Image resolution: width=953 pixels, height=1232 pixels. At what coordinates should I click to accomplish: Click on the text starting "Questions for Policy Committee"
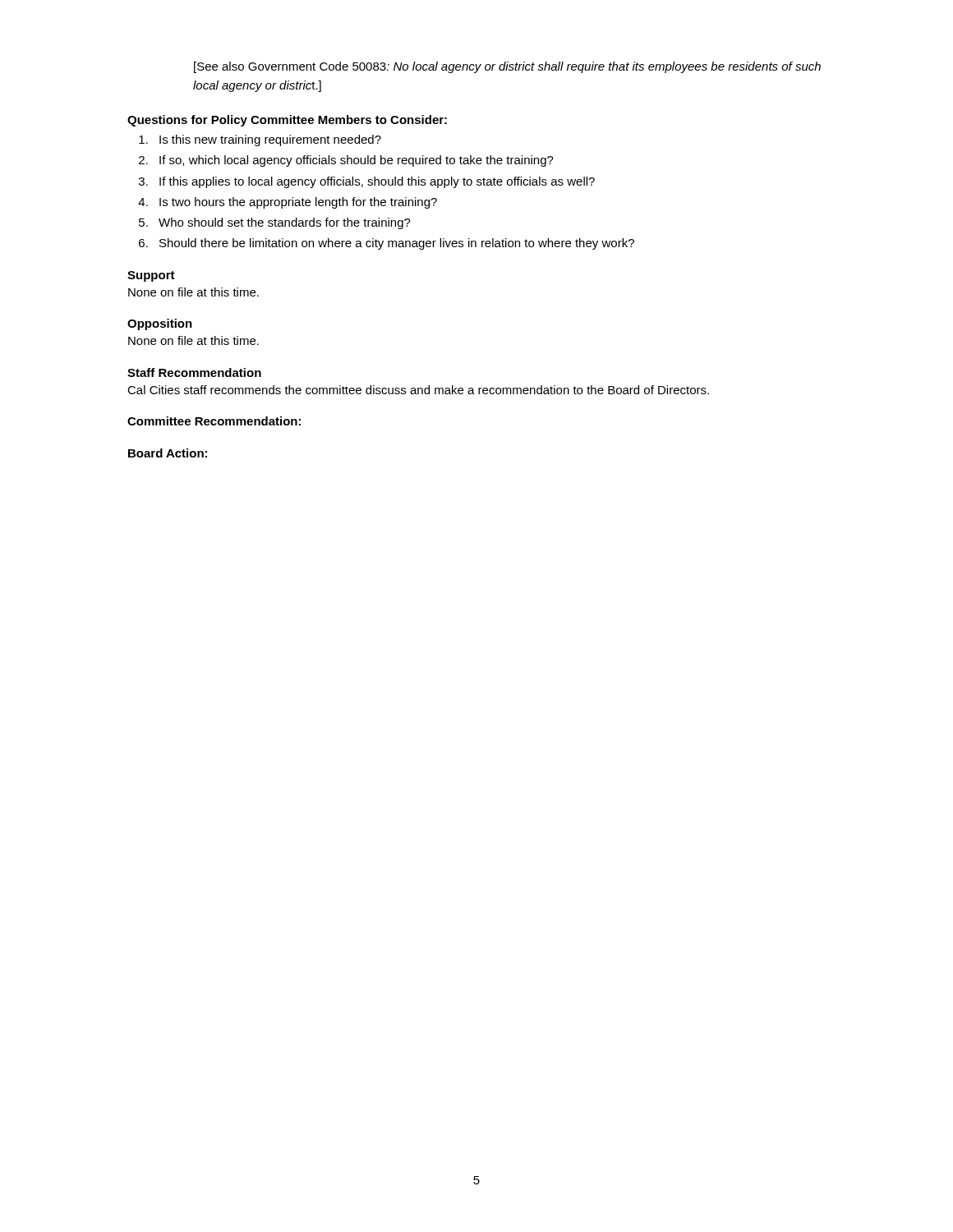pos(288,120)
